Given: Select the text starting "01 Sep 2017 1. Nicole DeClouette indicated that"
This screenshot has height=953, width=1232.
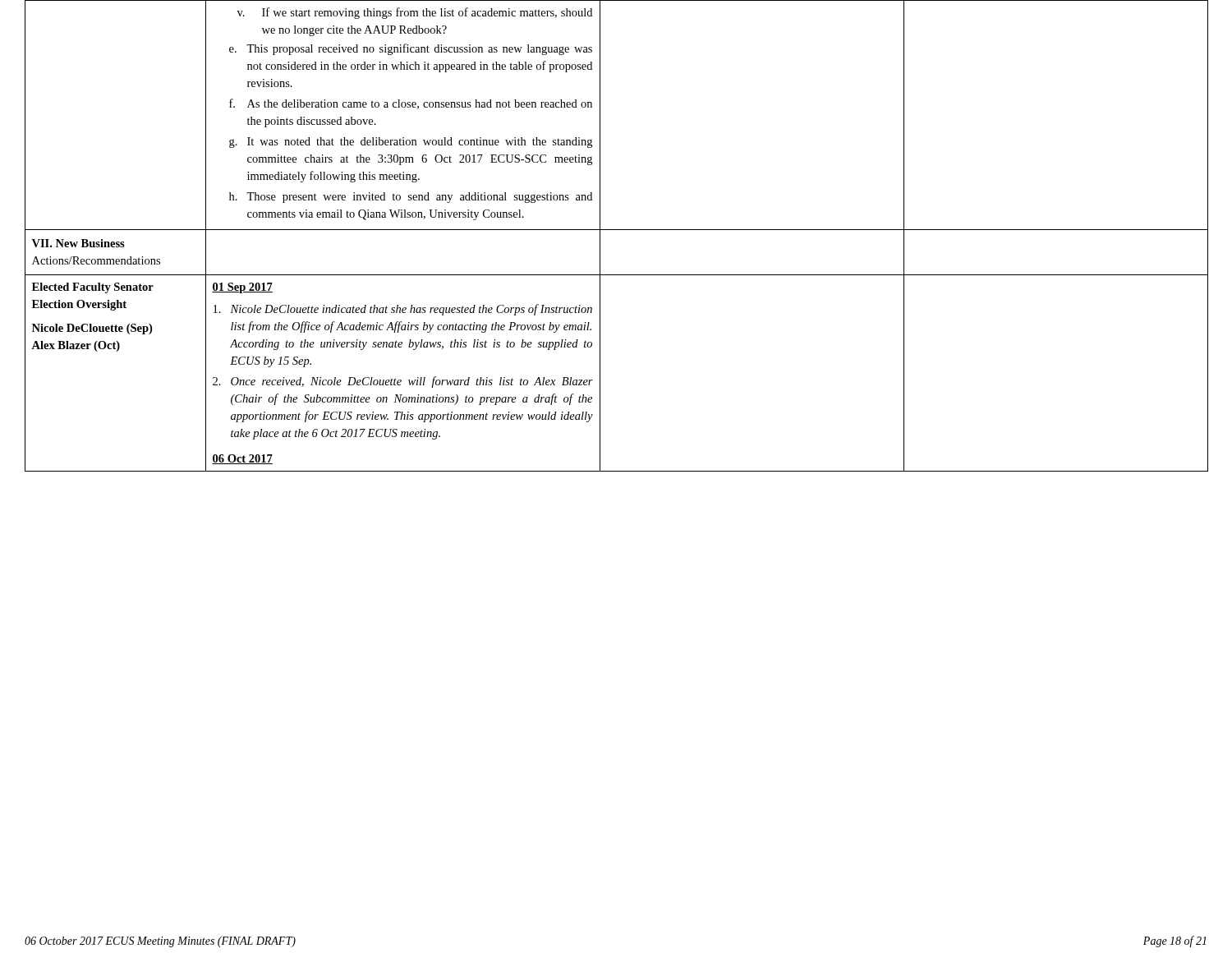Looking at the screenshot, I should click(x=402, y=373).
